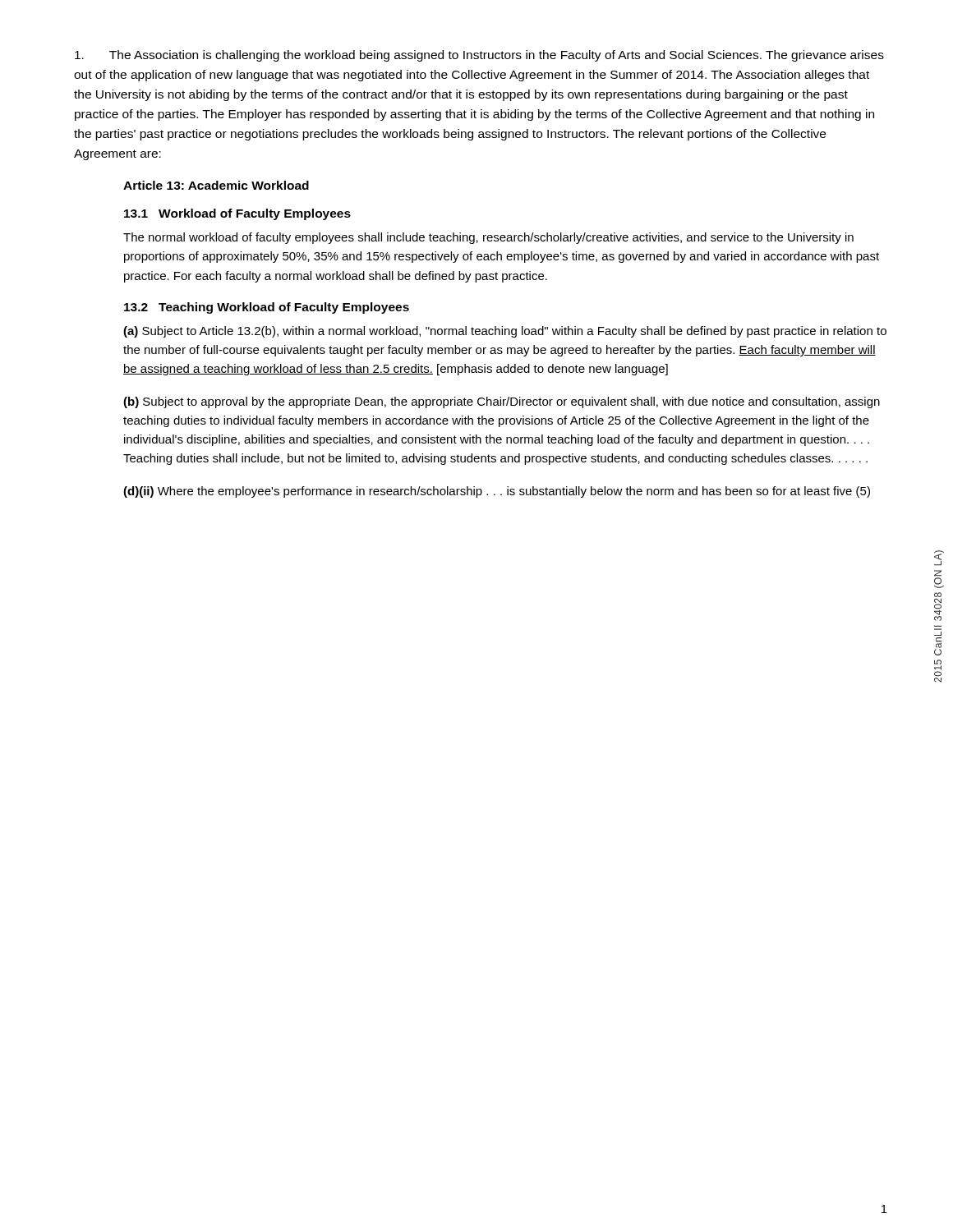Locate the section header containing "13.2 Teaching Workload"
This screenshot has width=953, height=1232.
click(266, 307)
